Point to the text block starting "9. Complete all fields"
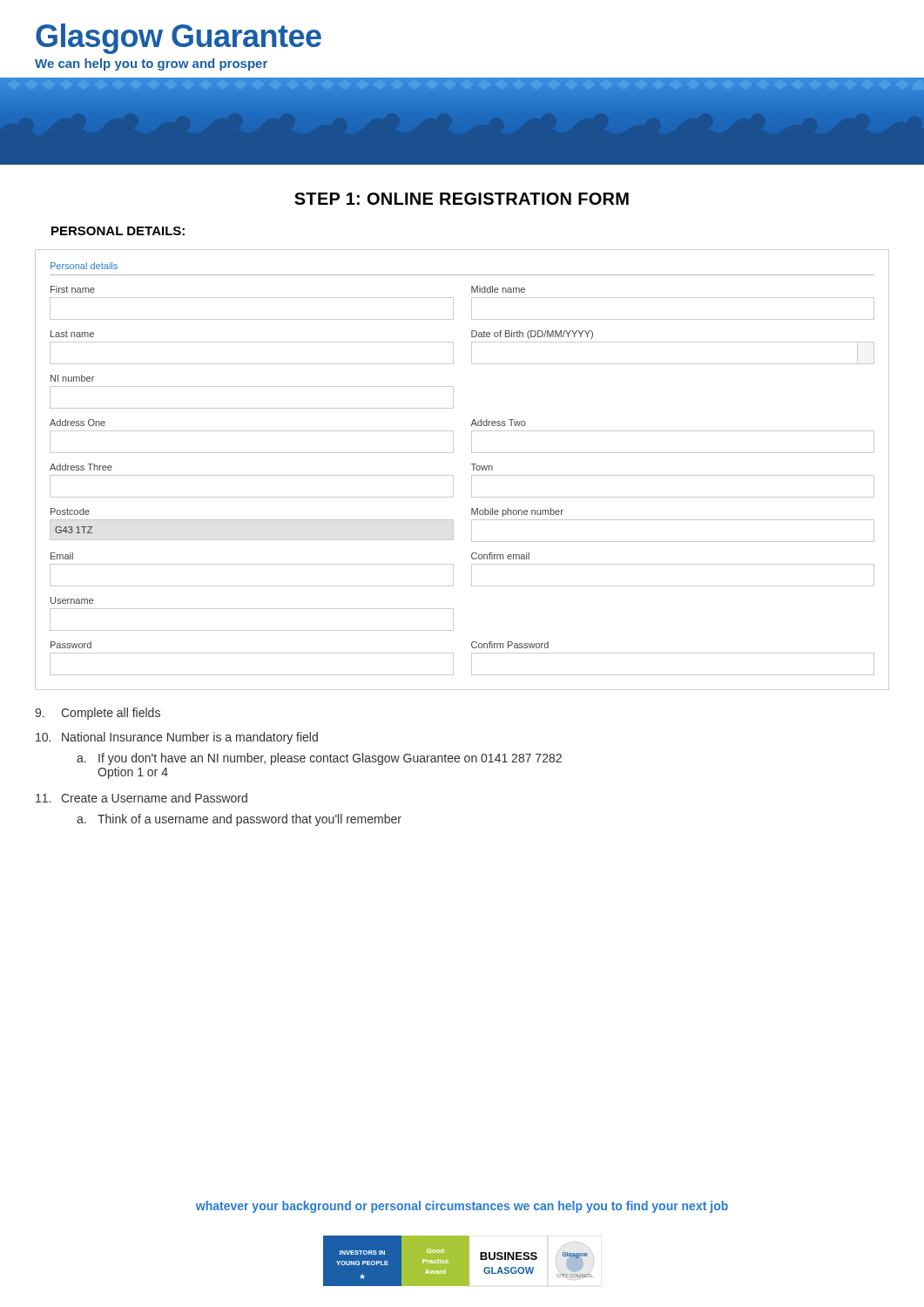This screenshot has height=1307, width=924. coord(98,712)
